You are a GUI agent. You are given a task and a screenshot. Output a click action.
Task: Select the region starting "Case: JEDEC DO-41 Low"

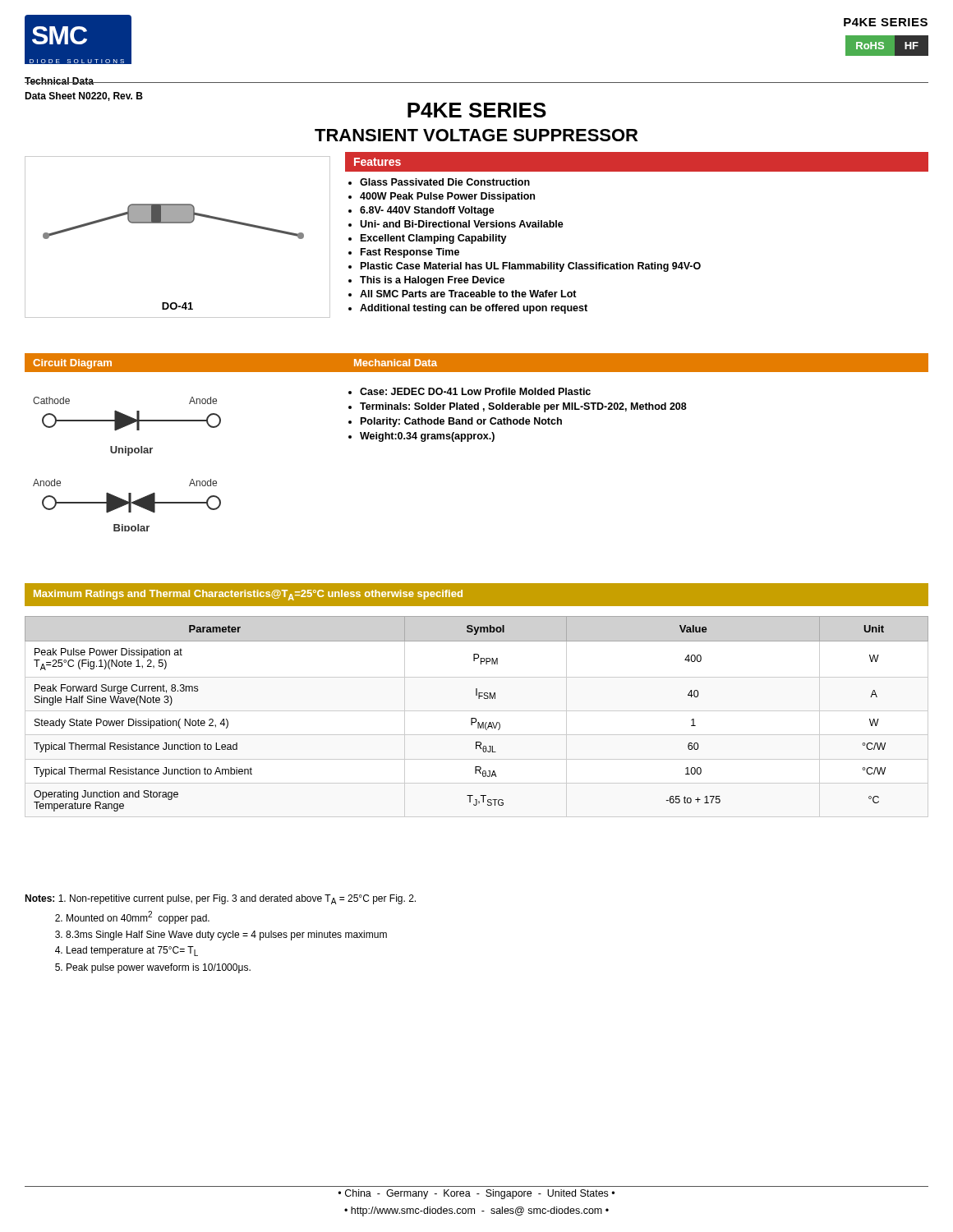475,392
